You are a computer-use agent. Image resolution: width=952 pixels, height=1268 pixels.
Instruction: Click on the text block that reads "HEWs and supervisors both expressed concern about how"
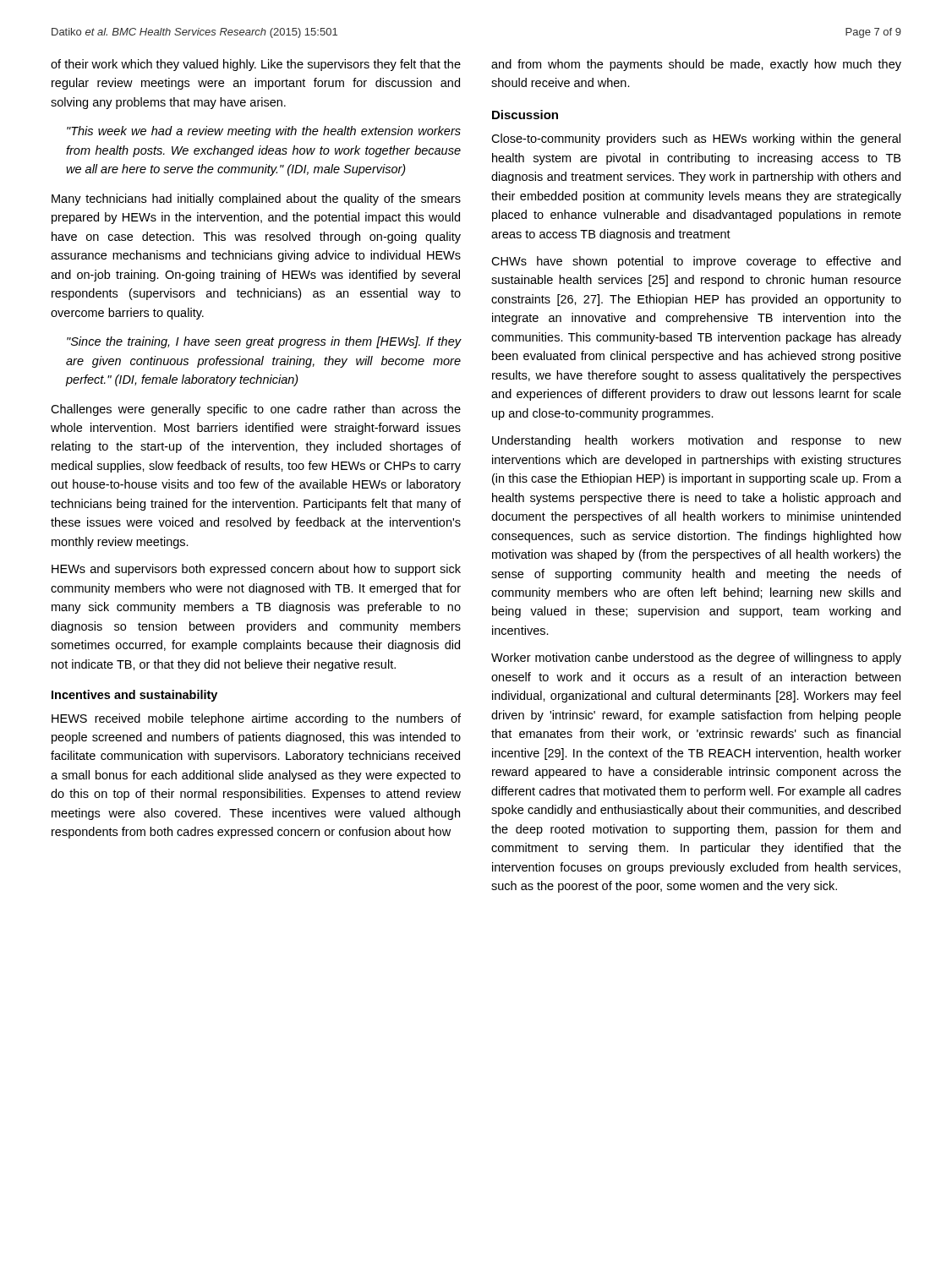click(x=256, y=617)
